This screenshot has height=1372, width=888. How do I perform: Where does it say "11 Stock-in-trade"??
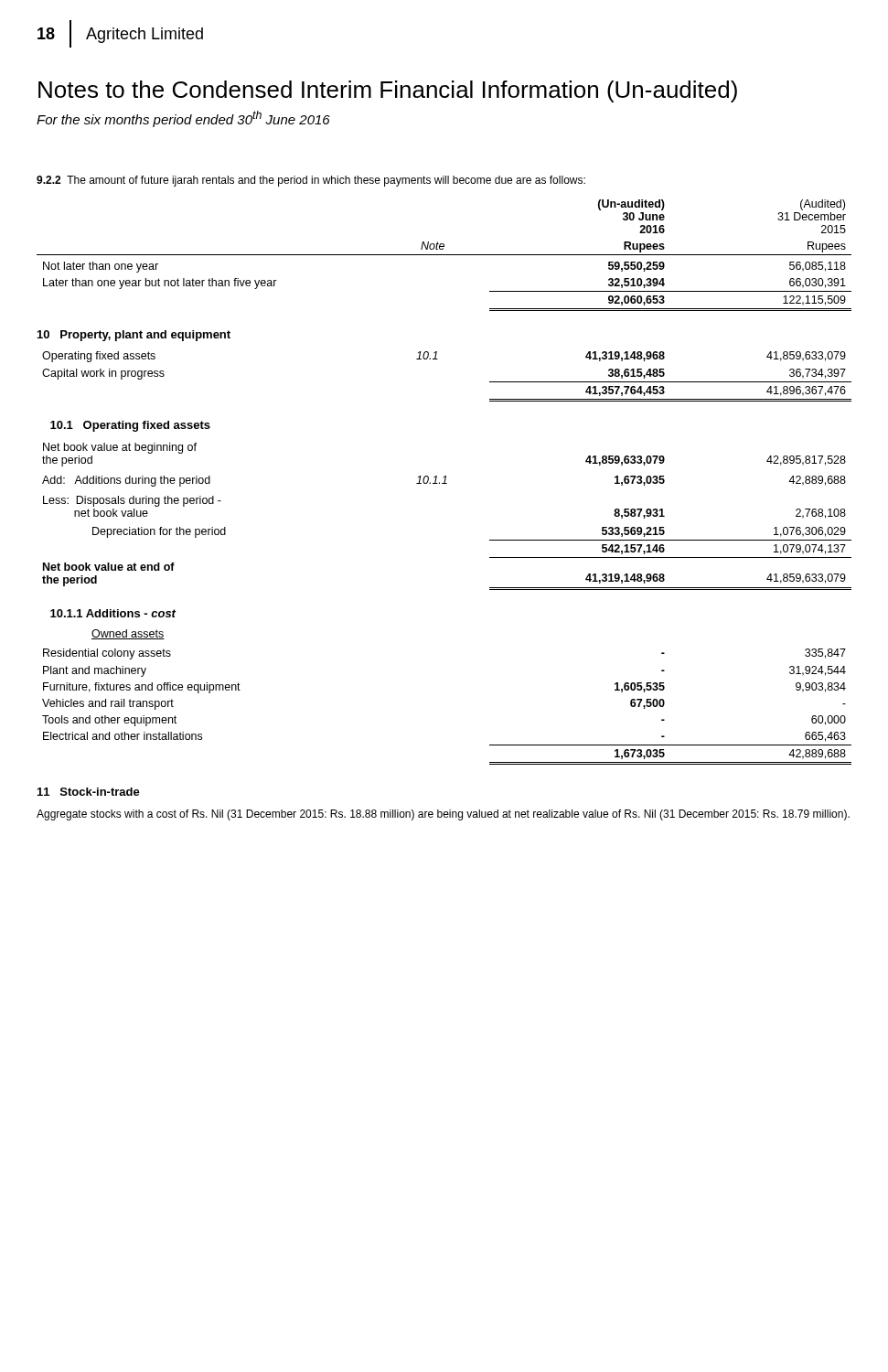click(88, 792)
